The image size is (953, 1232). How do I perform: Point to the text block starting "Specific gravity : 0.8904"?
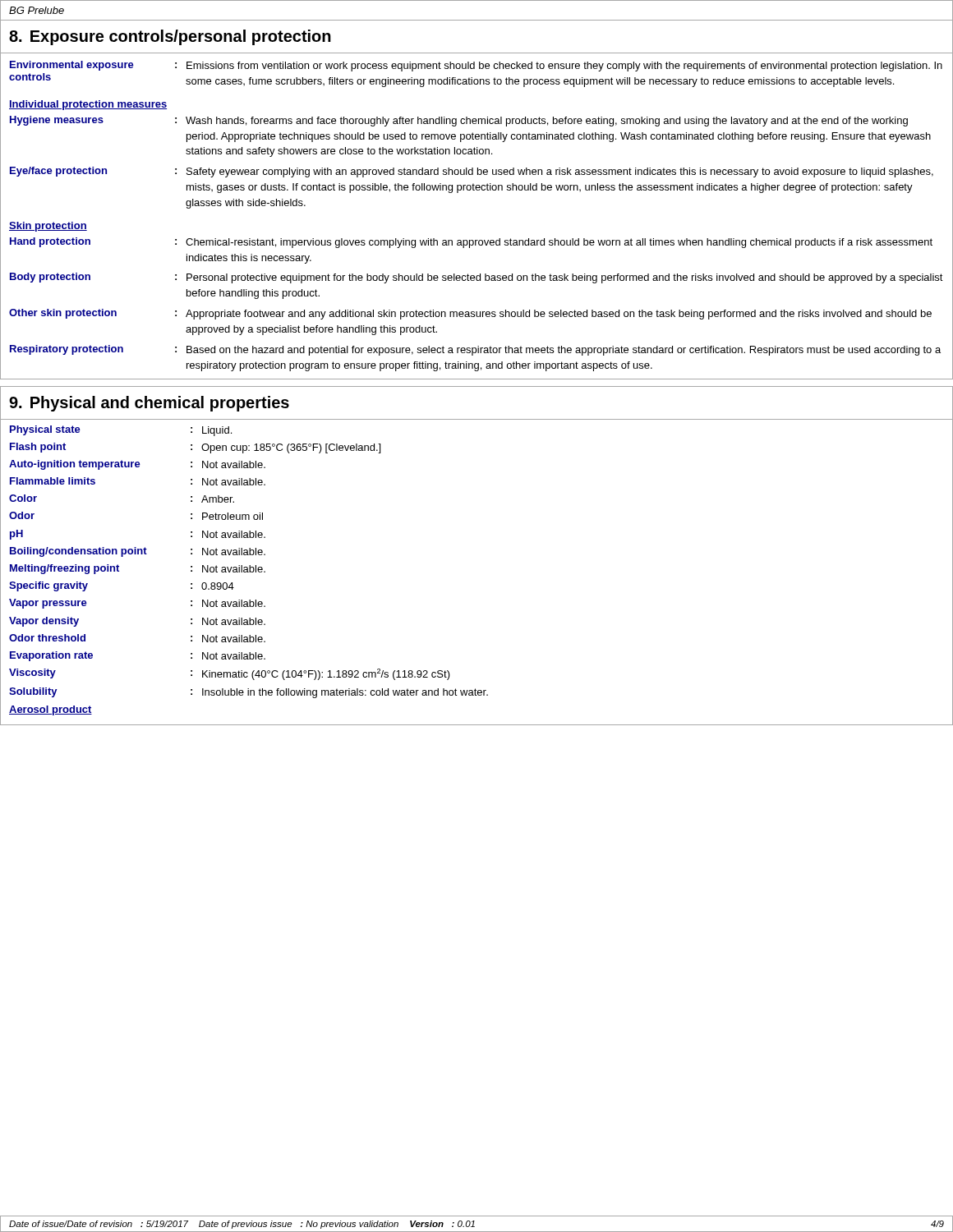46,586
